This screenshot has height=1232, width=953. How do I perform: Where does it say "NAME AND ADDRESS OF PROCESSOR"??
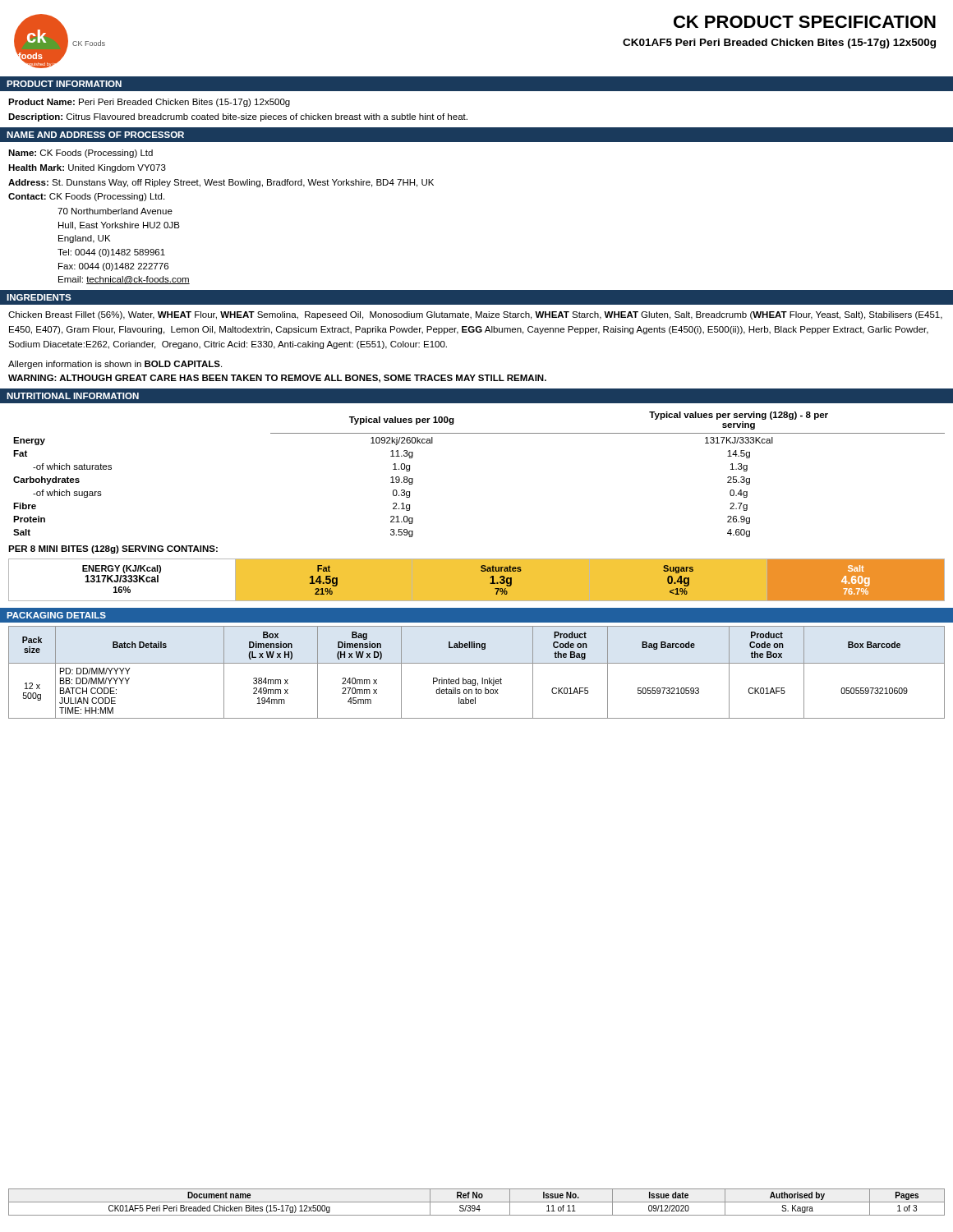(95, 135)
